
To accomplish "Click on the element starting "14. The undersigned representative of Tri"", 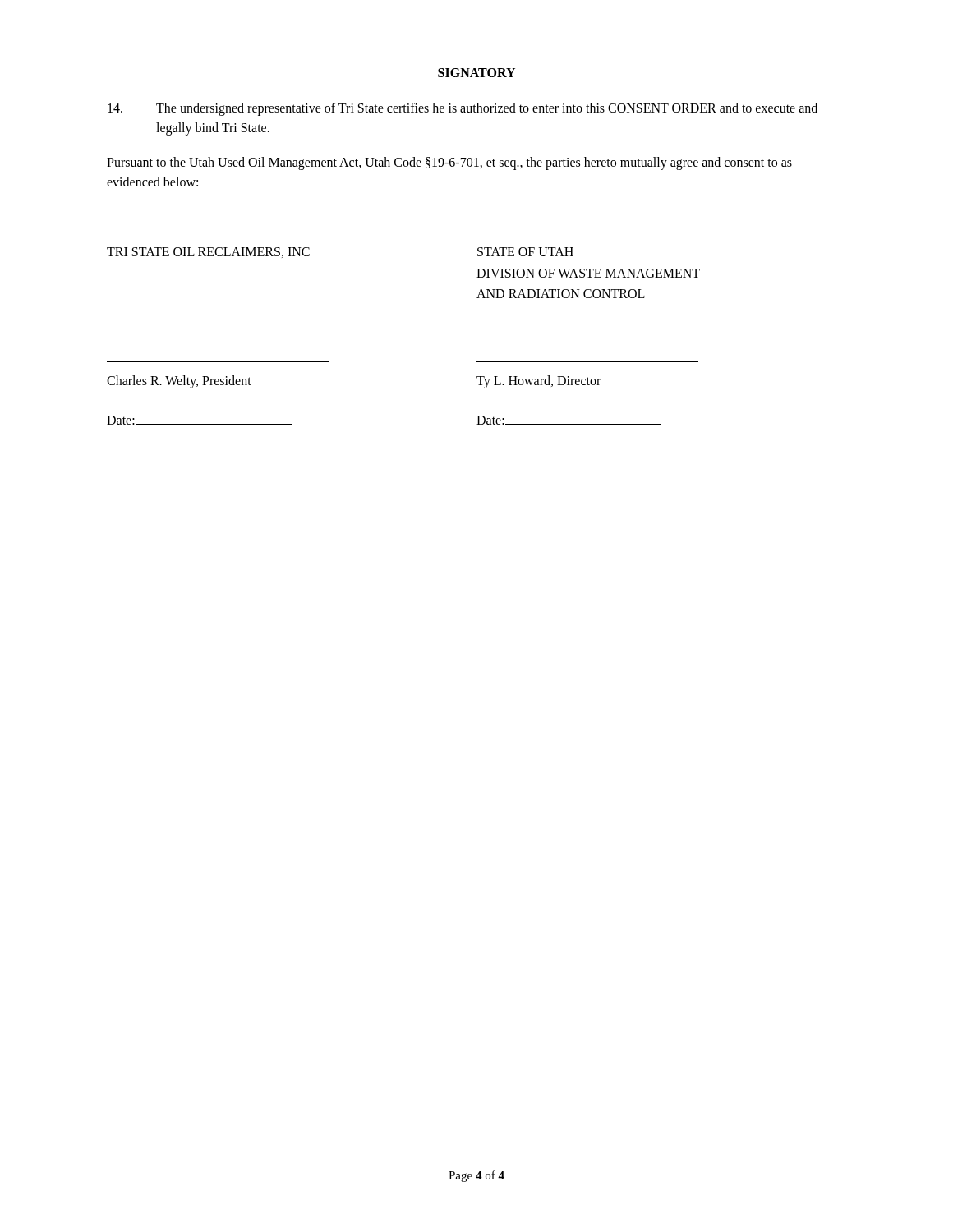I will click(476, 118).
